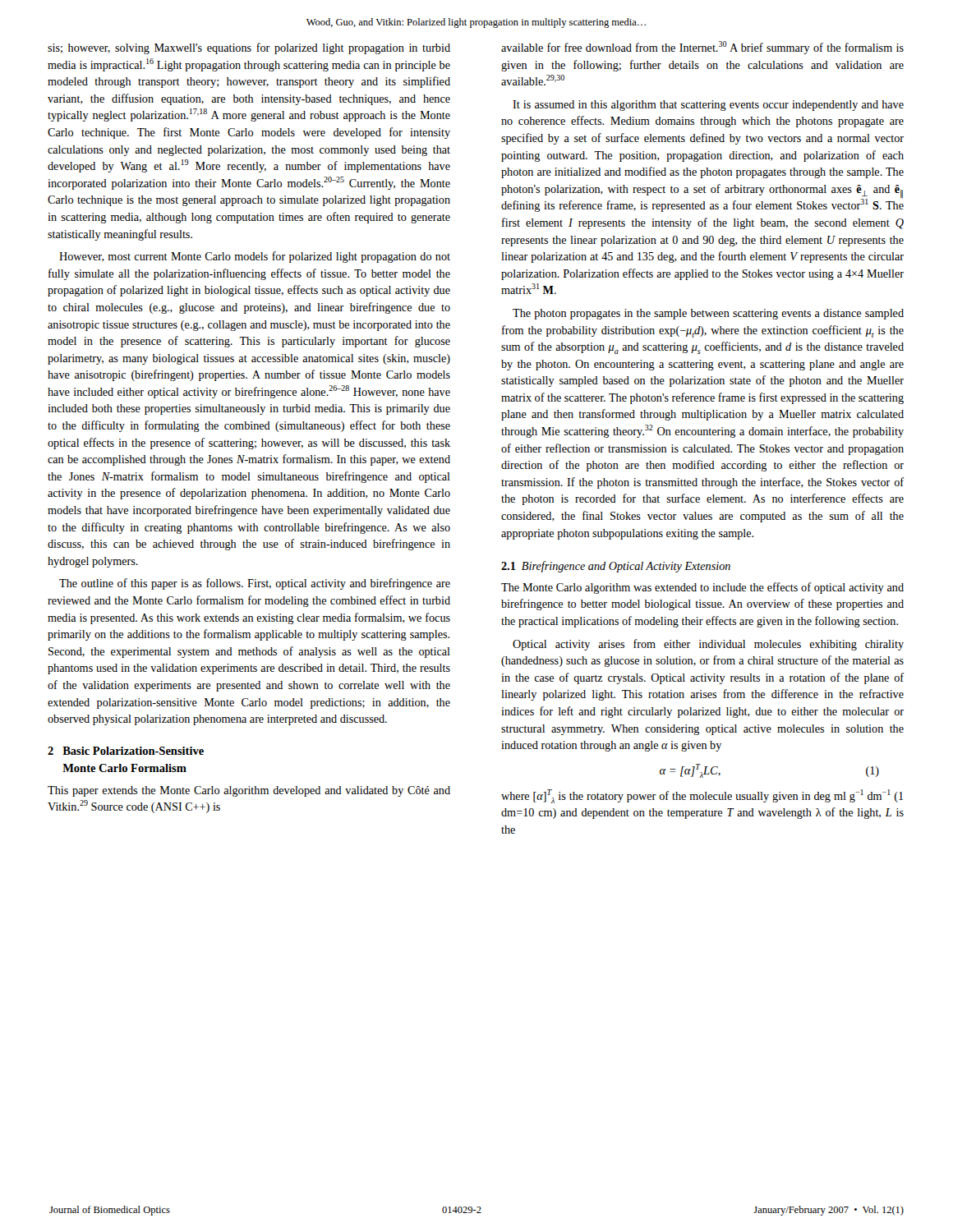Click on the text starting "α = [α]TλLC, (1)"
This screenshot has height=1232, width=953.
[x=688, y=771]
